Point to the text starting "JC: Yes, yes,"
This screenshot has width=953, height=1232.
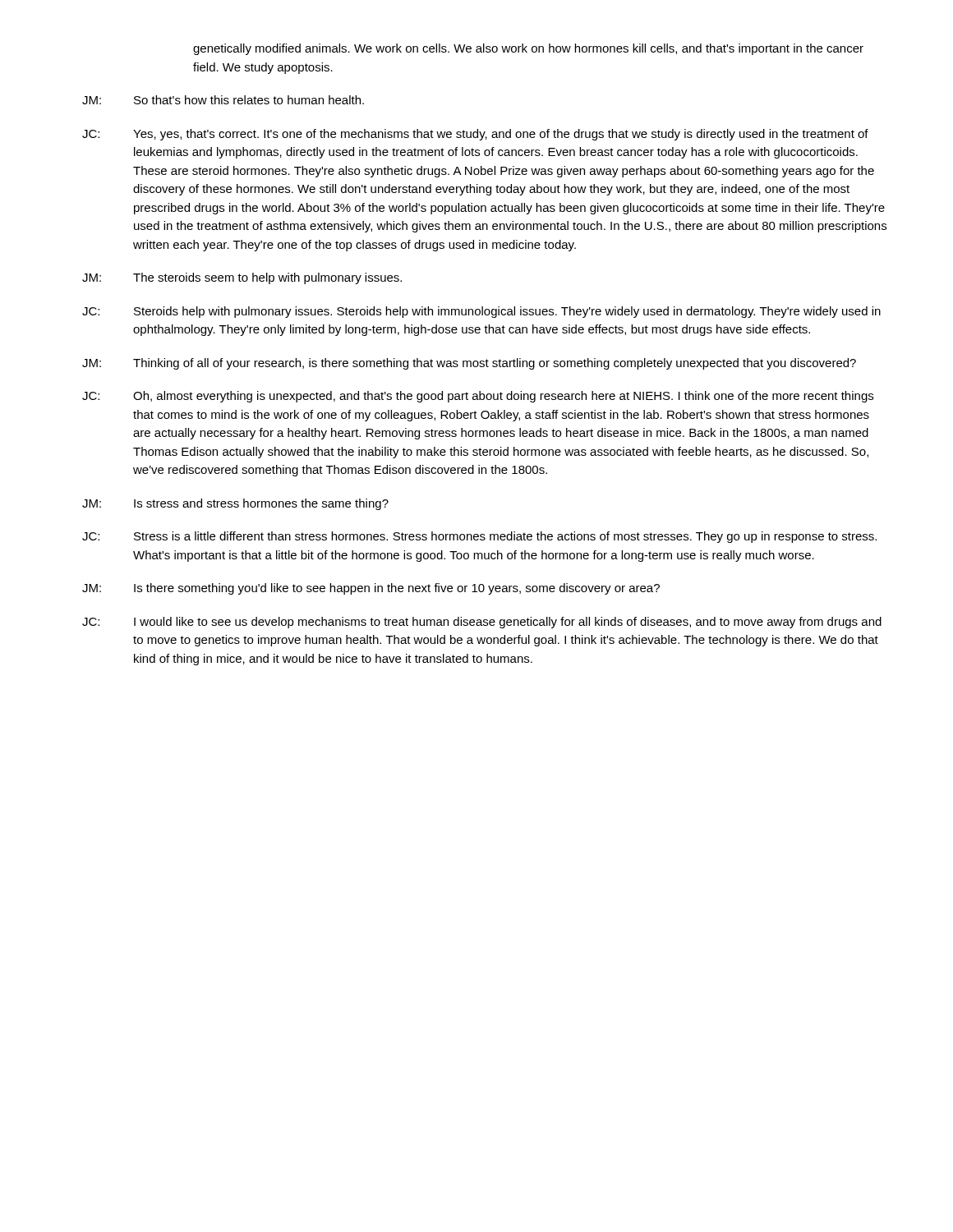coord(485,189)
